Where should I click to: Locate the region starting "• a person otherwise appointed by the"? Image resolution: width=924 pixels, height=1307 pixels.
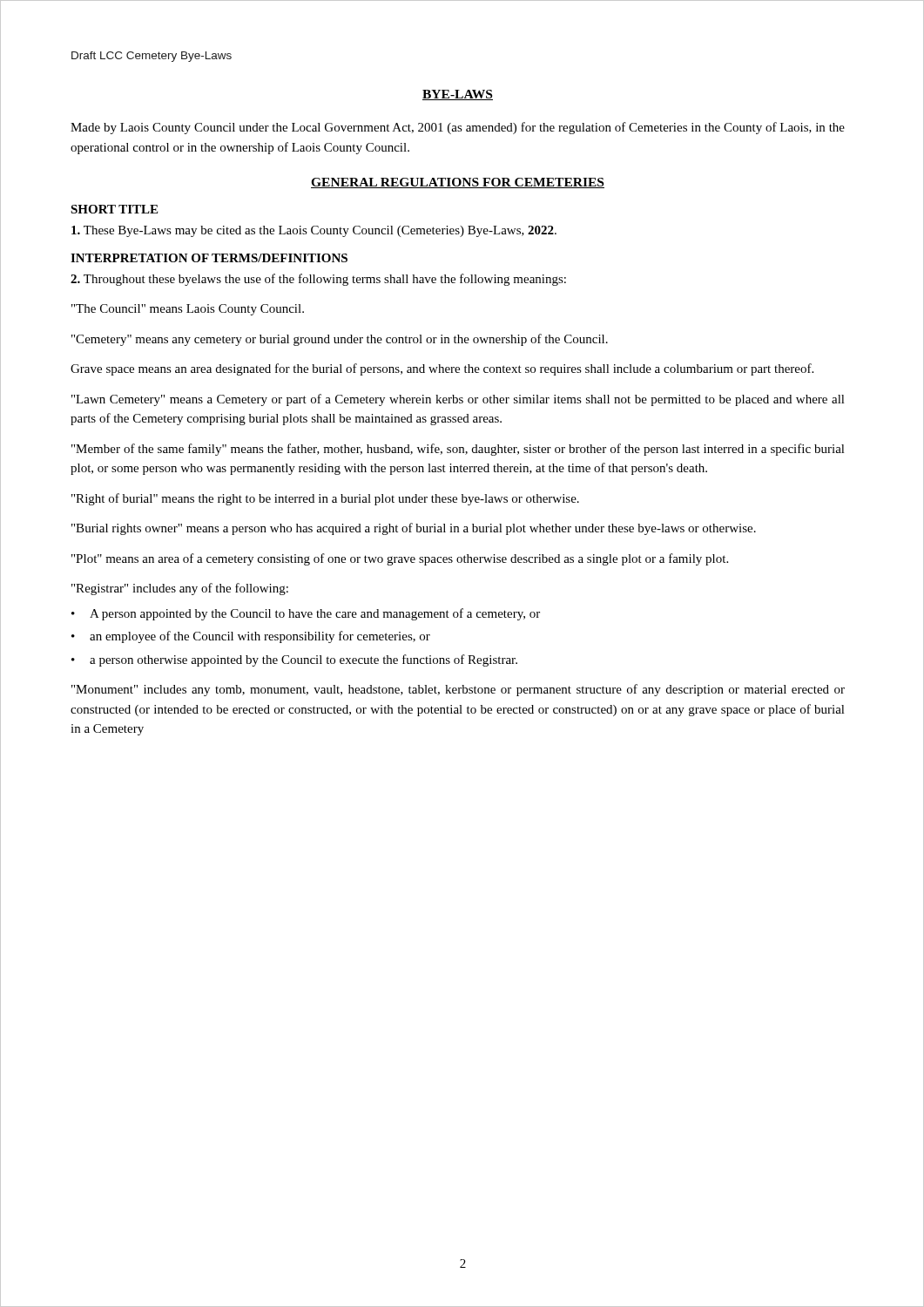(x=294, y=659)
